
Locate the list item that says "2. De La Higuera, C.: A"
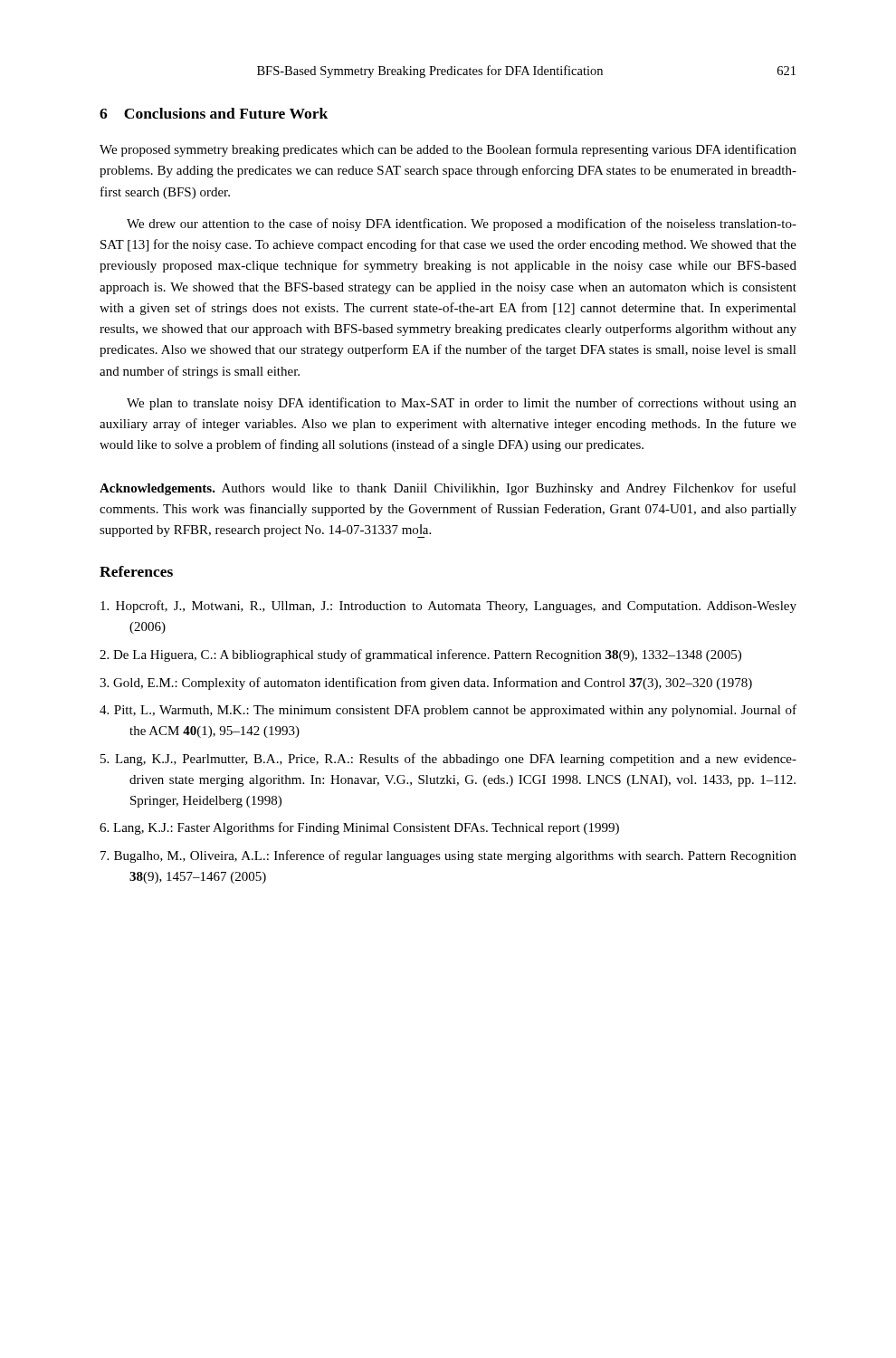click(421, 654)
